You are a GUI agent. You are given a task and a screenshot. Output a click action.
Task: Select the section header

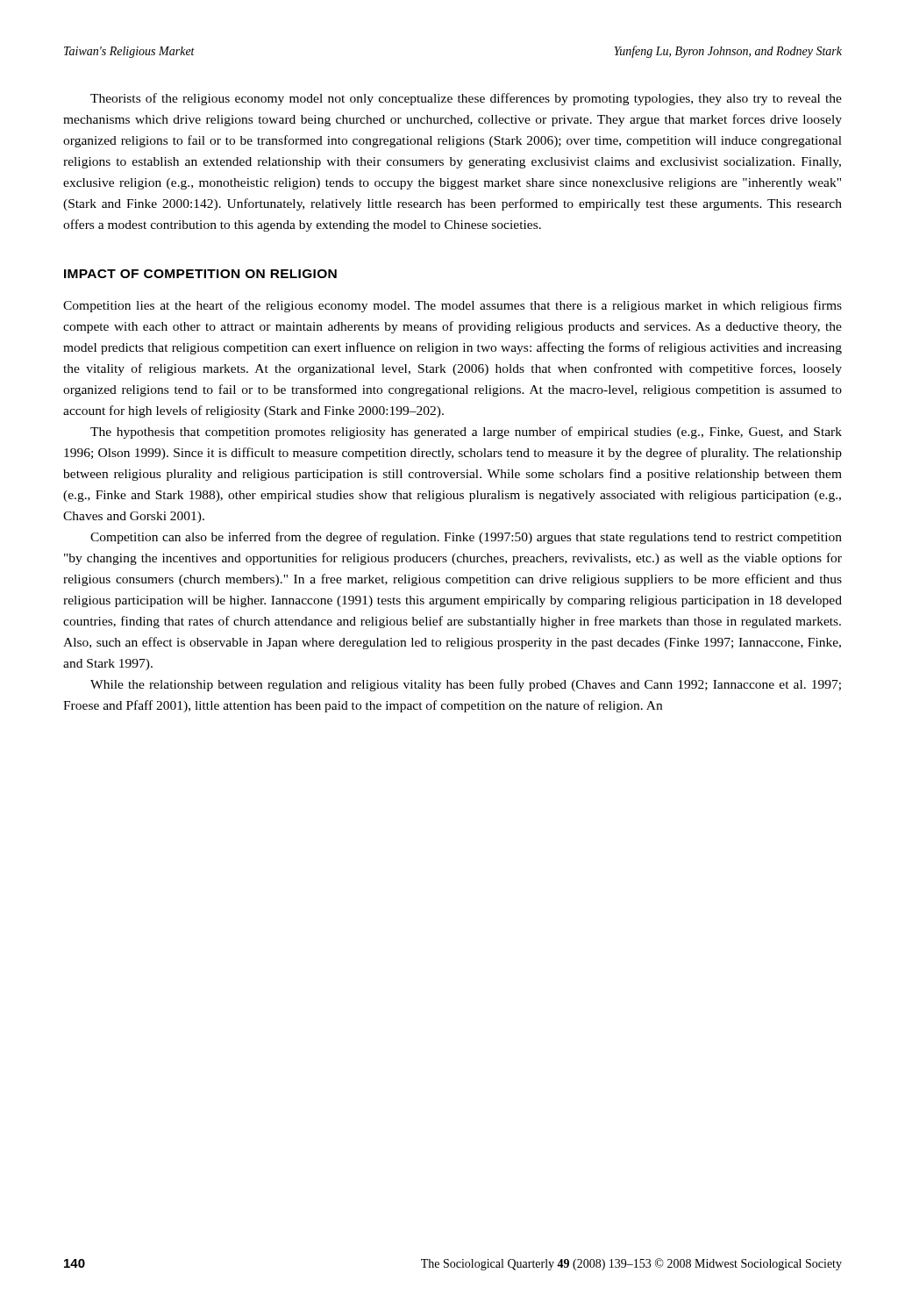[200, 273]
